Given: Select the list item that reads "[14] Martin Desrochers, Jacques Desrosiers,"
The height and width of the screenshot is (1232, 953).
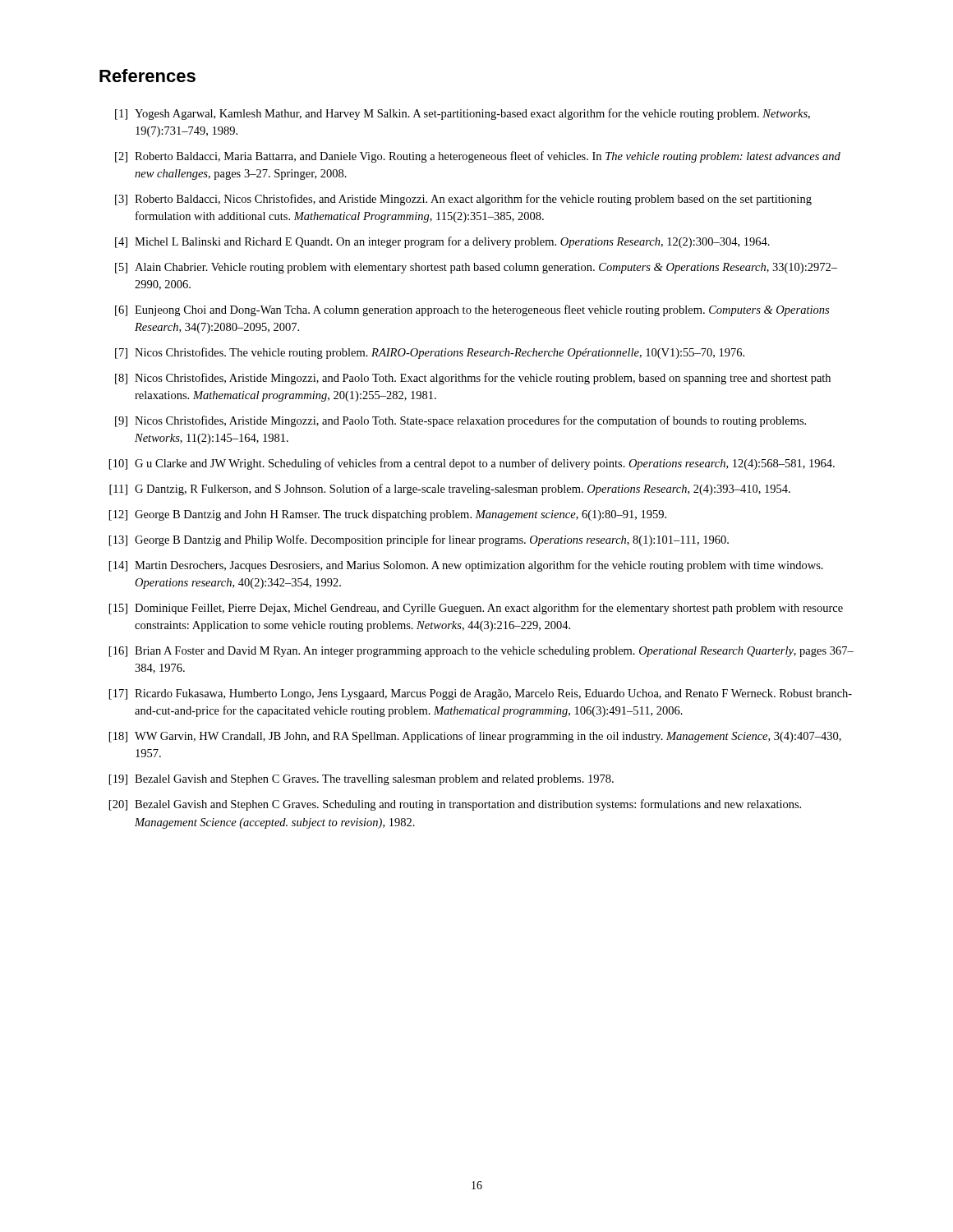Looking at the screenshot, I should coord(476,574).
